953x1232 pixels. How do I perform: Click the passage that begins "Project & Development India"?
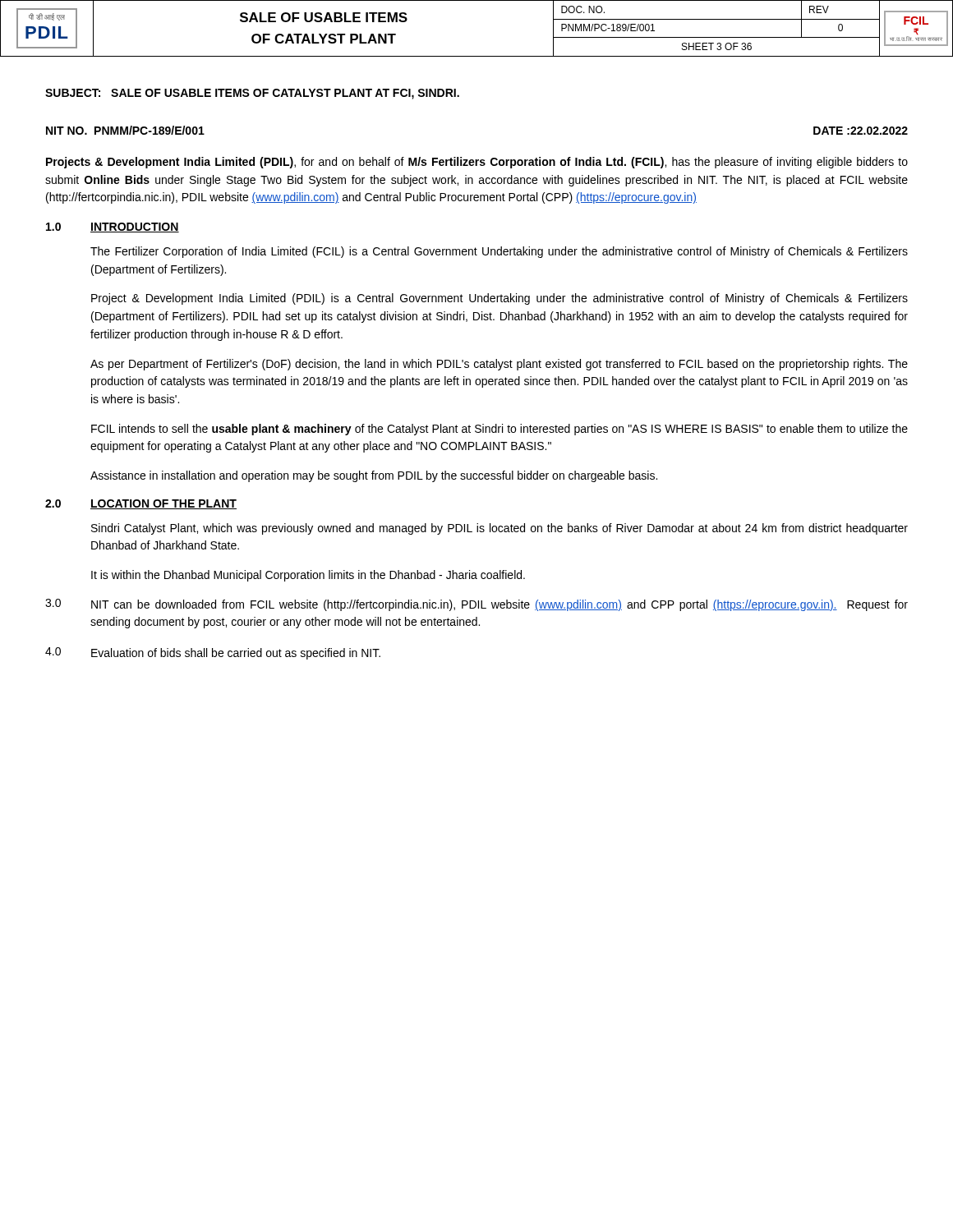(499, 316)
